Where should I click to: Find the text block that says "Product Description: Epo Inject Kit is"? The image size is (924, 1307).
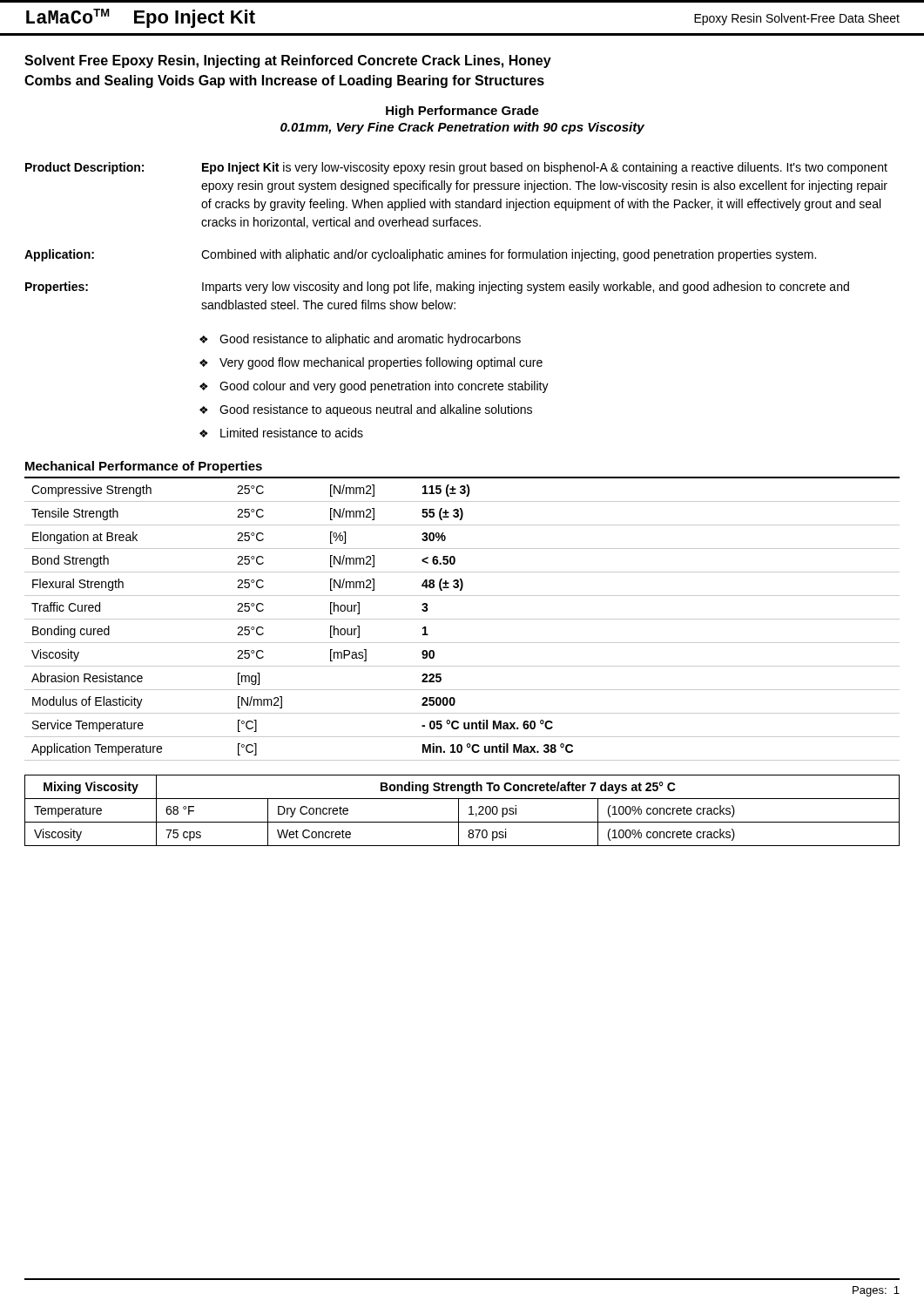click(x=462, y=195)
